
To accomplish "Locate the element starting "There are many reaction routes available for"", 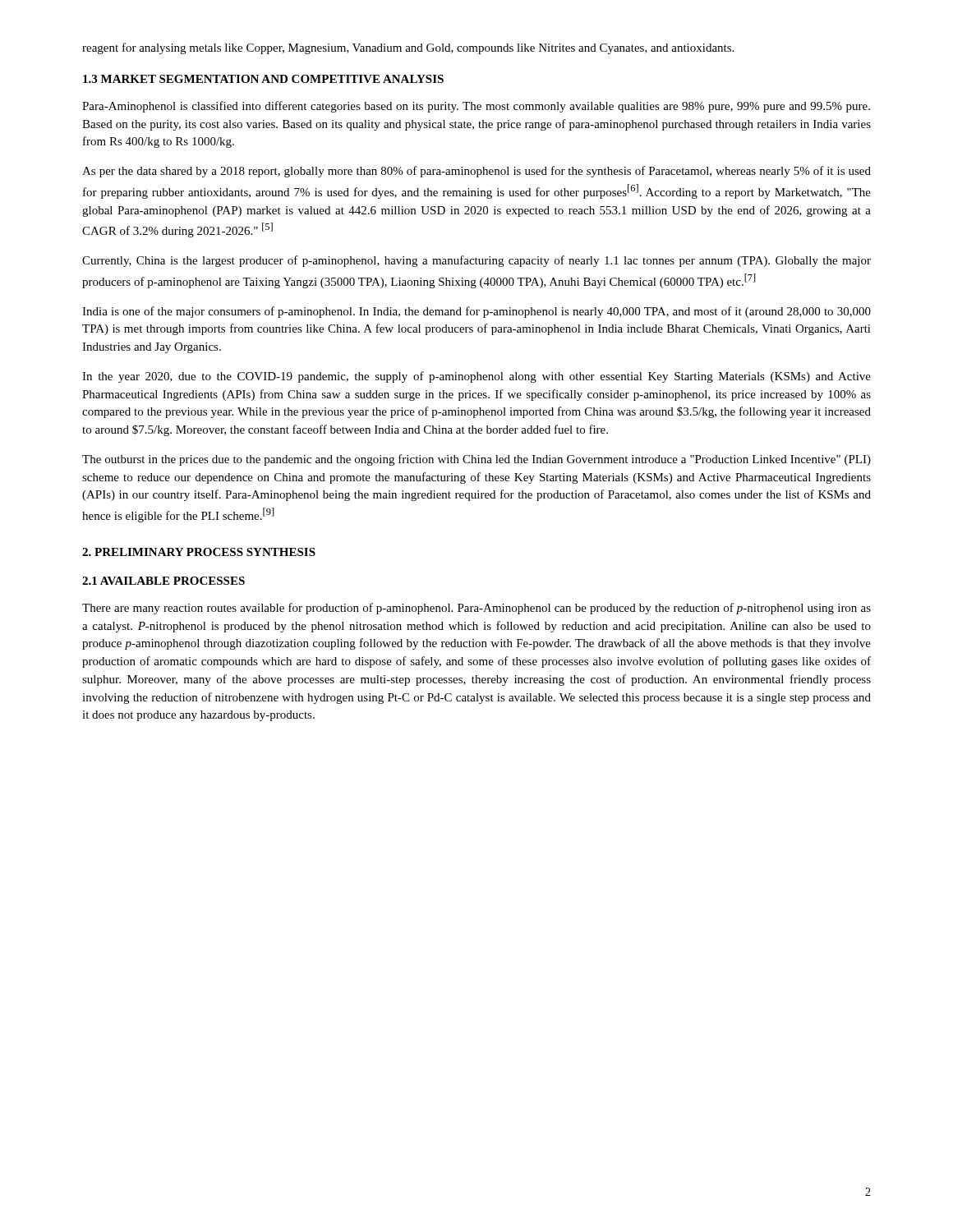I will click(x=476, y=662).
